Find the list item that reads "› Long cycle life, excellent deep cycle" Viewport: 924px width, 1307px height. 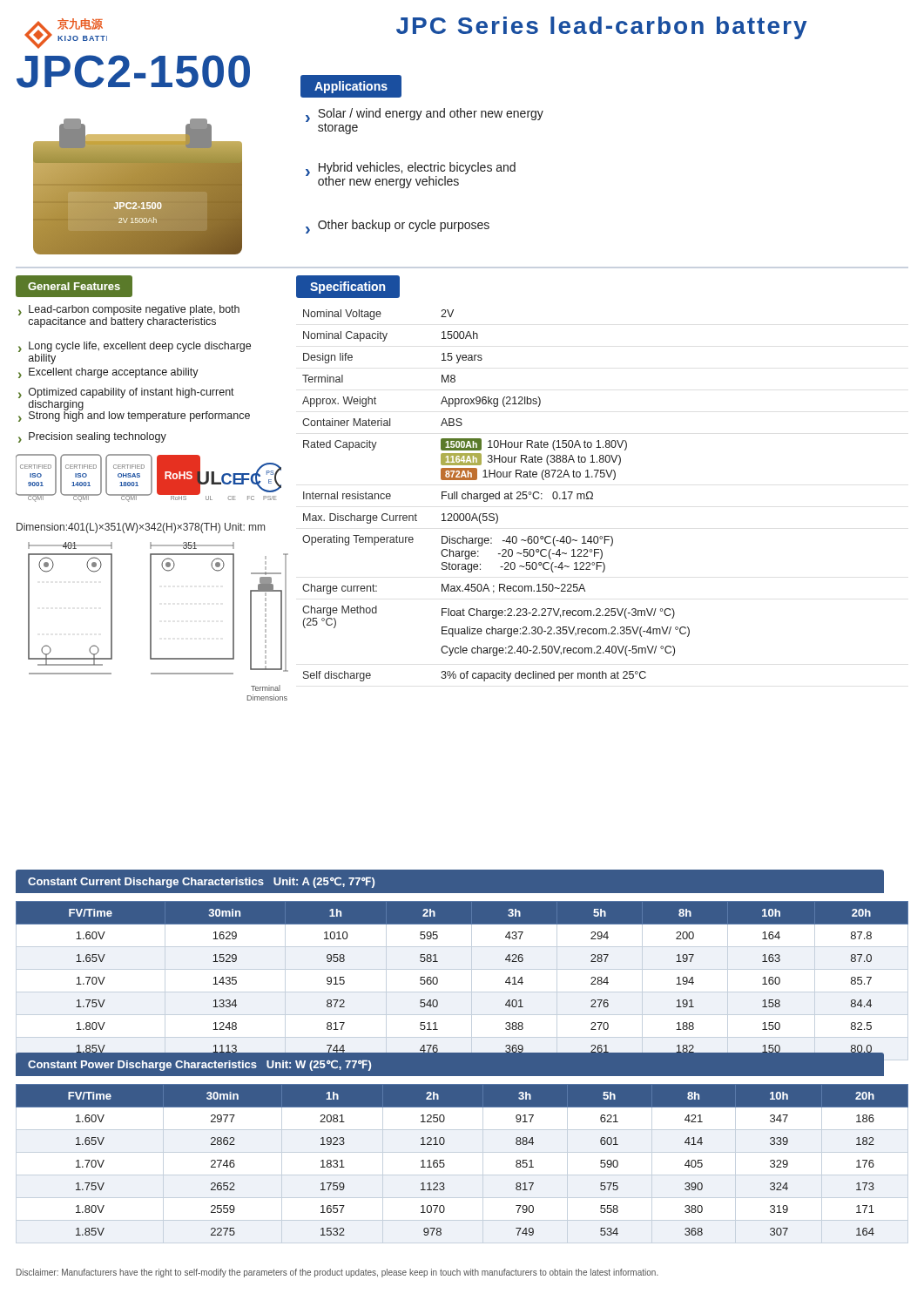[x=146, y=352]
